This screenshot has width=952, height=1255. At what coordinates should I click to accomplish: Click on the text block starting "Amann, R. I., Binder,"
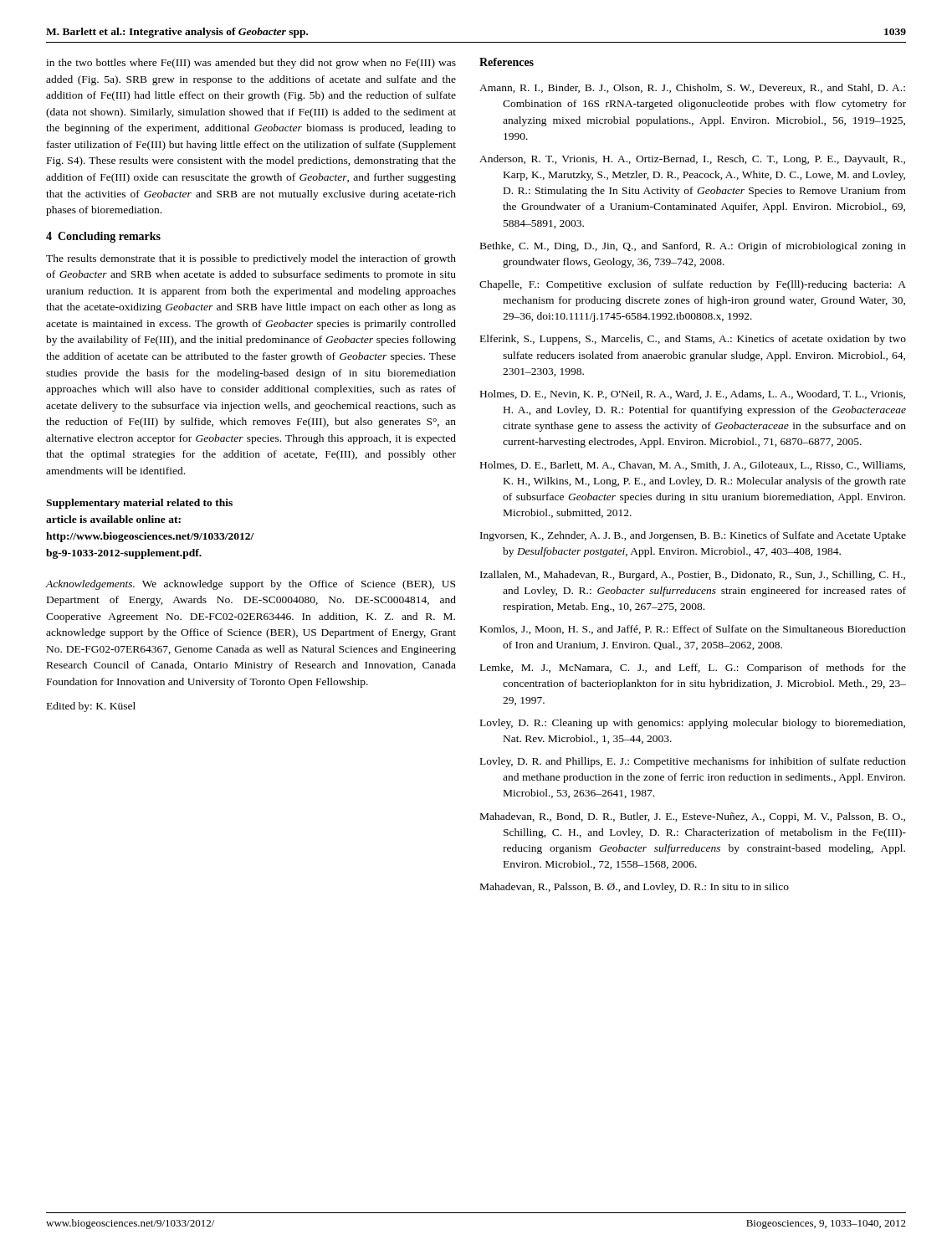tap(693, 112)
